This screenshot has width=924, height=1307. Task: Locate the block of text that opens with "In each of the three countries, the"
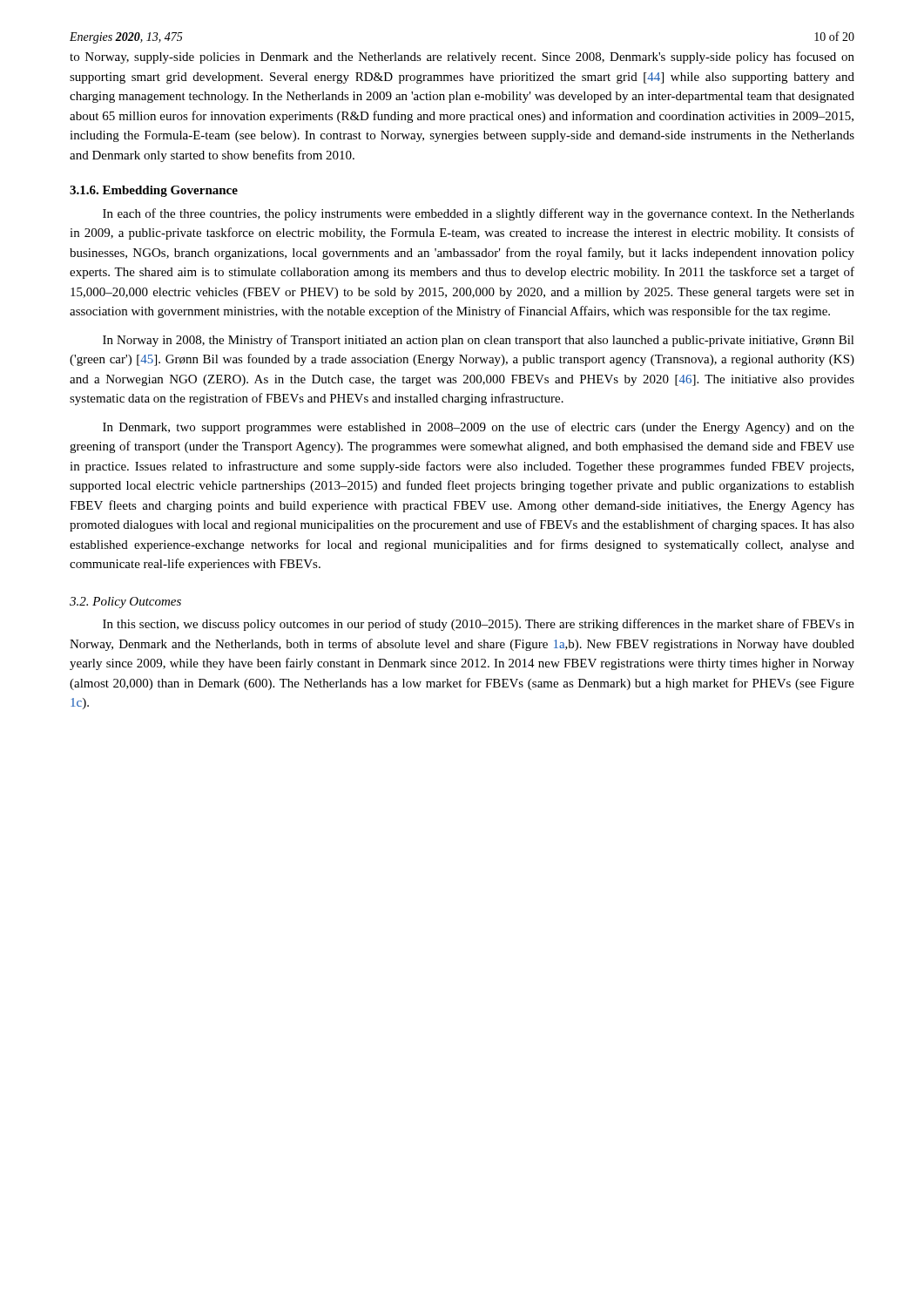pos(462,262)
